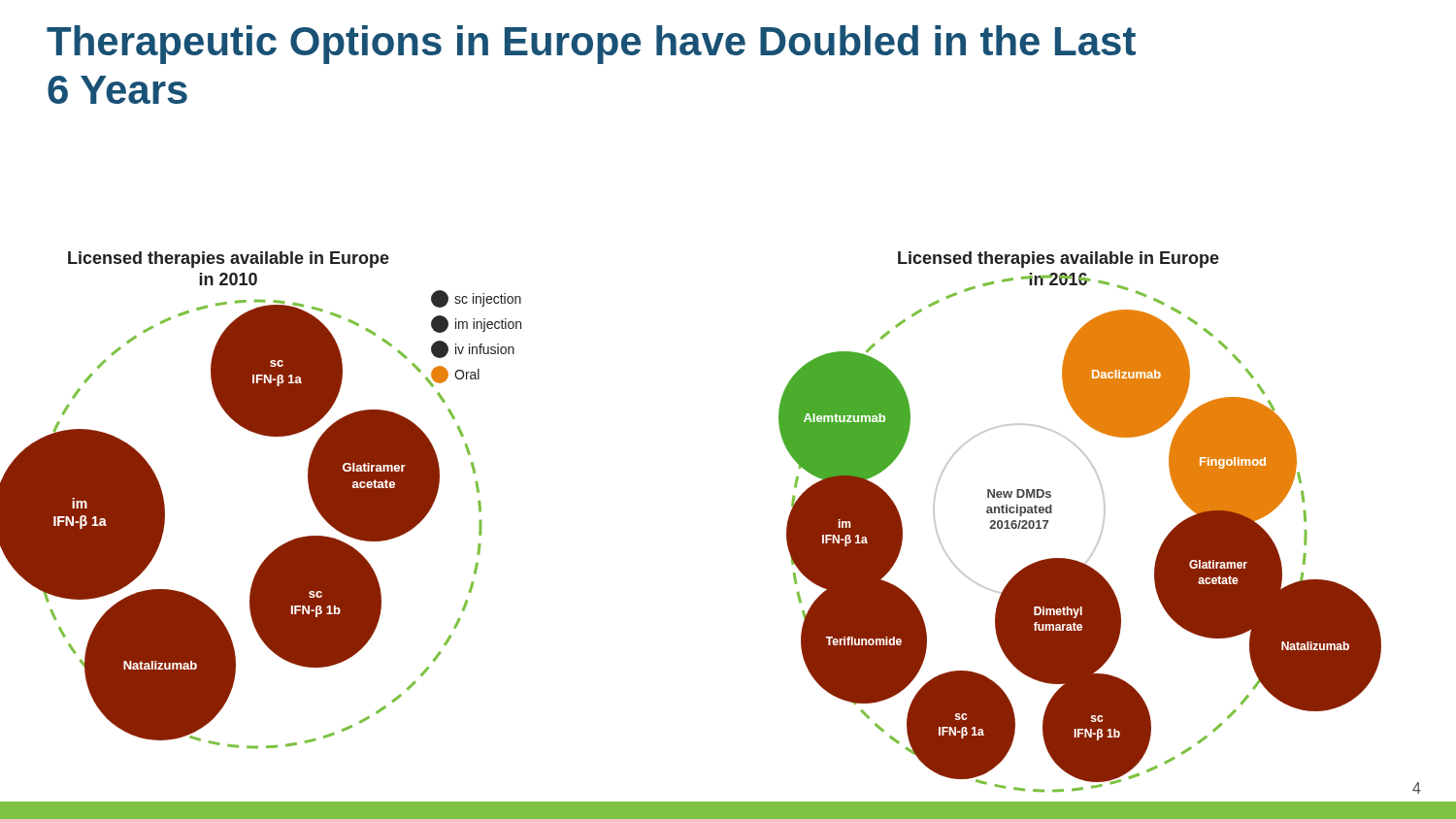This screenshot has height=819, width=1456.
Task: Click the title that begins "Therapeutic Options in"
Action: pyautogui.click(x=716, y=66)
